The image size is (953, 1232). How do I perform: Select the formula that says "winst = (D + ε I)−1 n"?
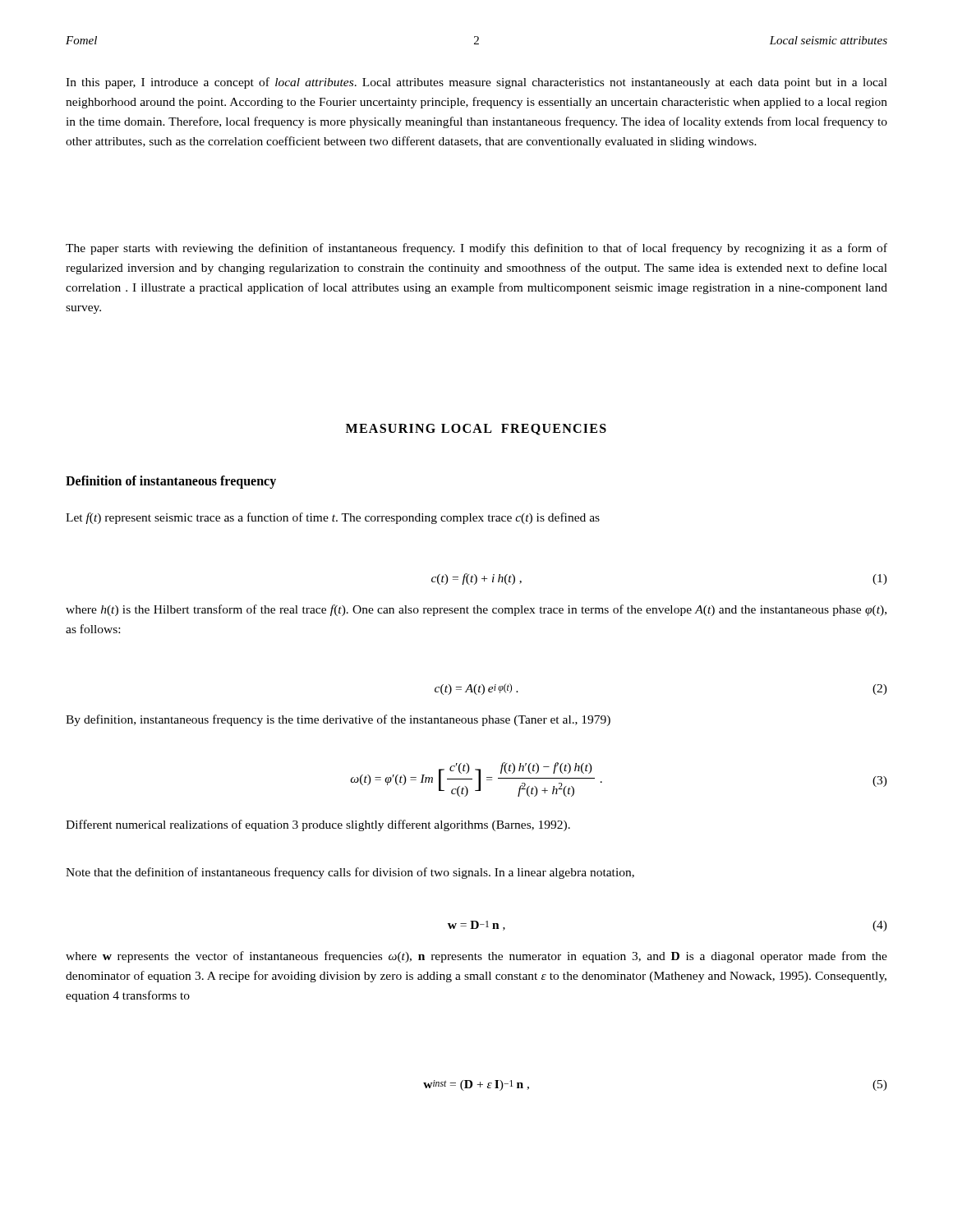pos(476,1084)
